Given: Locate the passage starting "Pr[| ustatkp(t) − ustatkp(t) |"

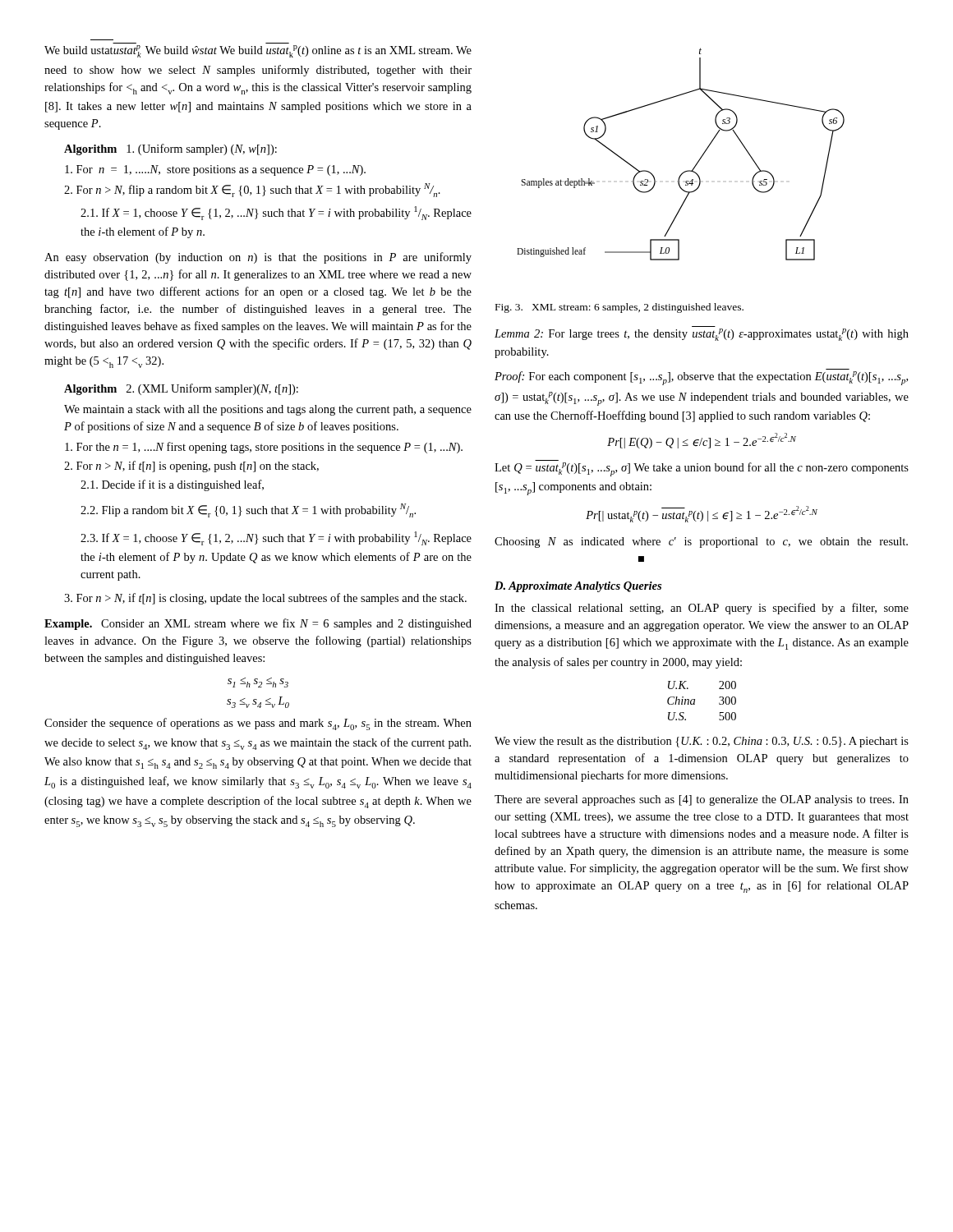Looking at the screenshot, I should pyautogui.click(x=702, y=515).
